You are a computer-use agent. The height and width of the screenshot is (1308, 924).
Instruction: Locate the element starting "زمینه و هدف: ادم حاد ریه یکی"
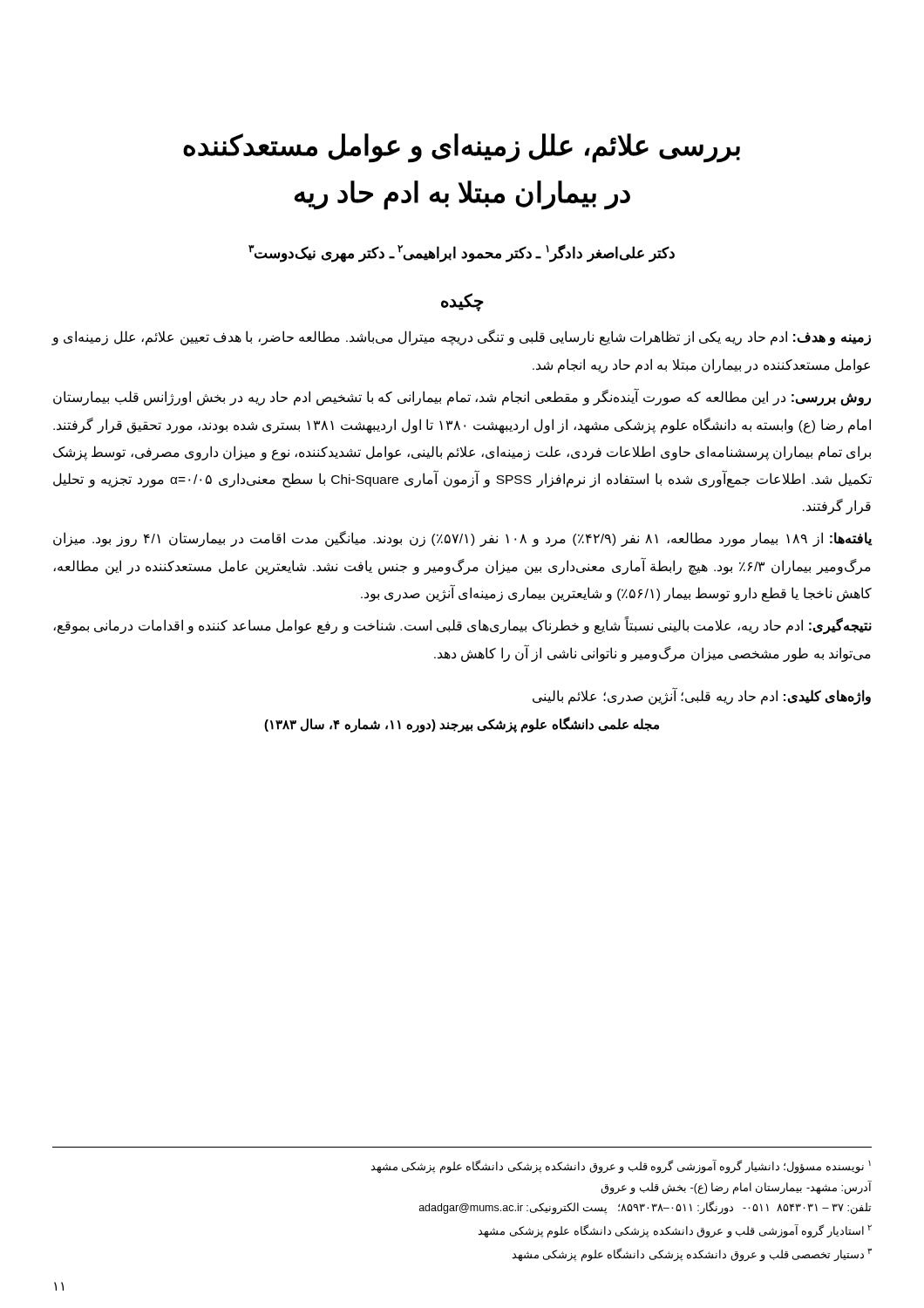click(x=462, y=351)
